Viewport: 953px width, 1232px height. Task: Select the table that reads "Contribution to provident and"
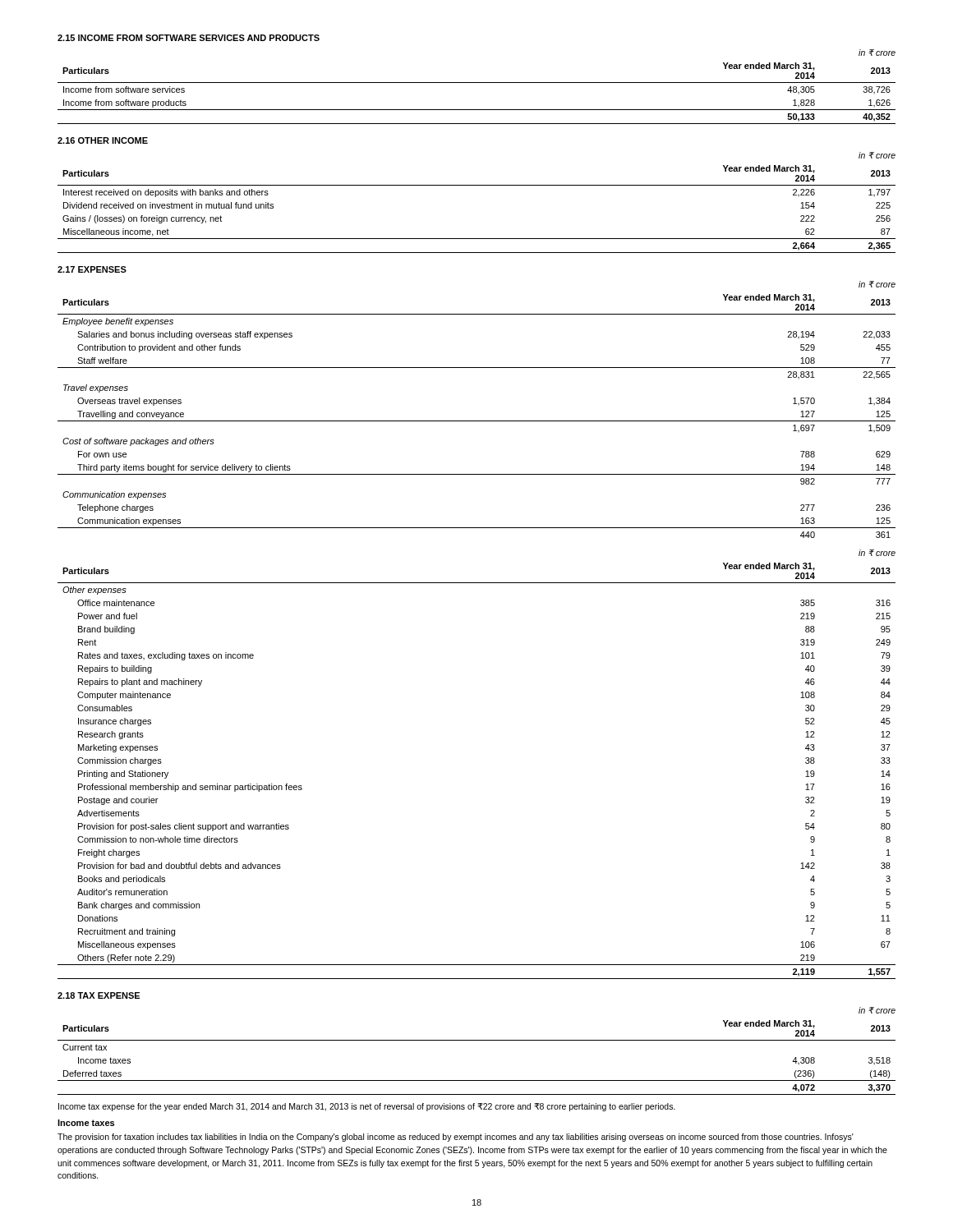(x=476, y=629)
